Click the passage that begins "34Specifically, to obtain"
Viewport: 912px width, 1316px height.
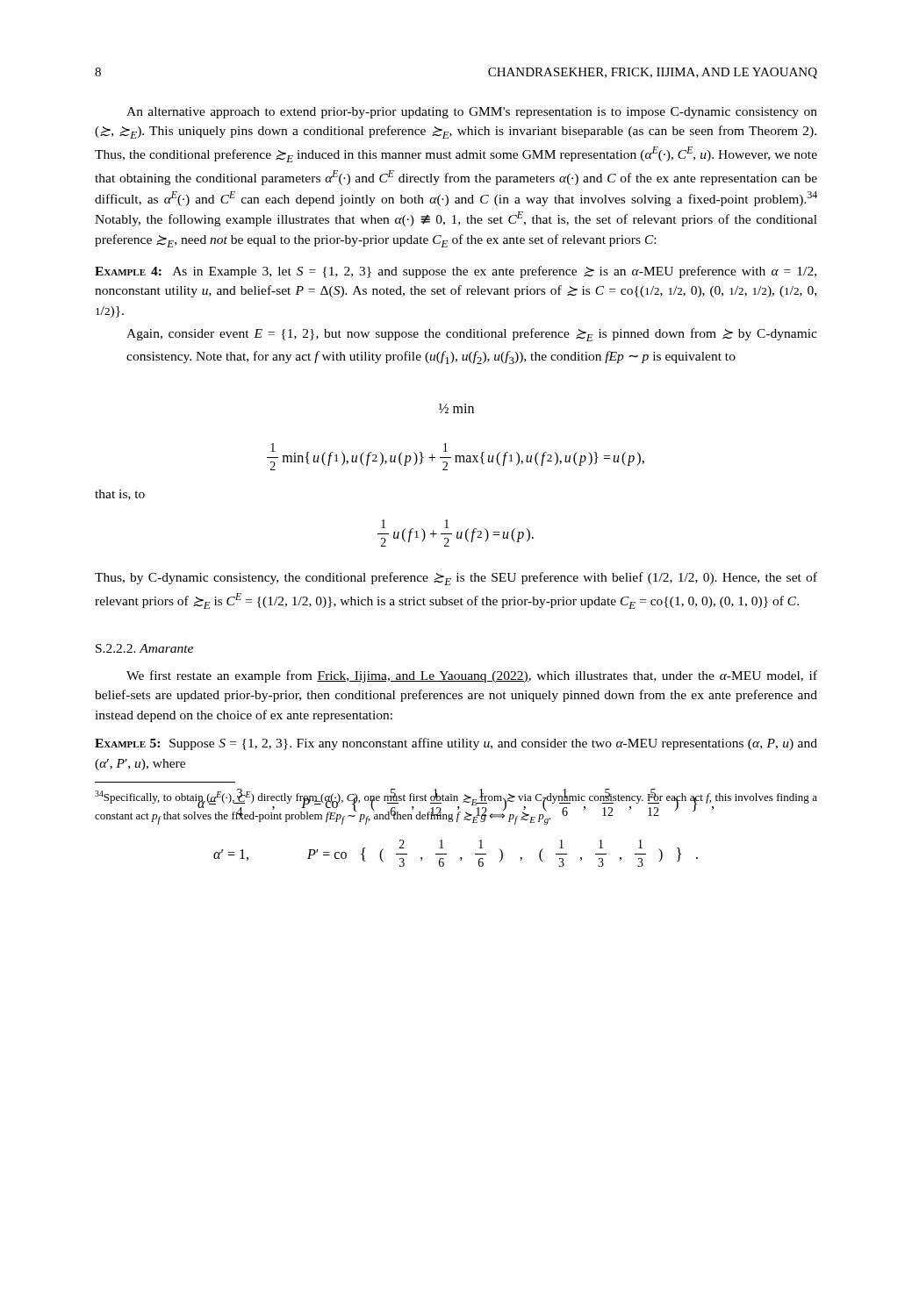(x=456, y=807)
